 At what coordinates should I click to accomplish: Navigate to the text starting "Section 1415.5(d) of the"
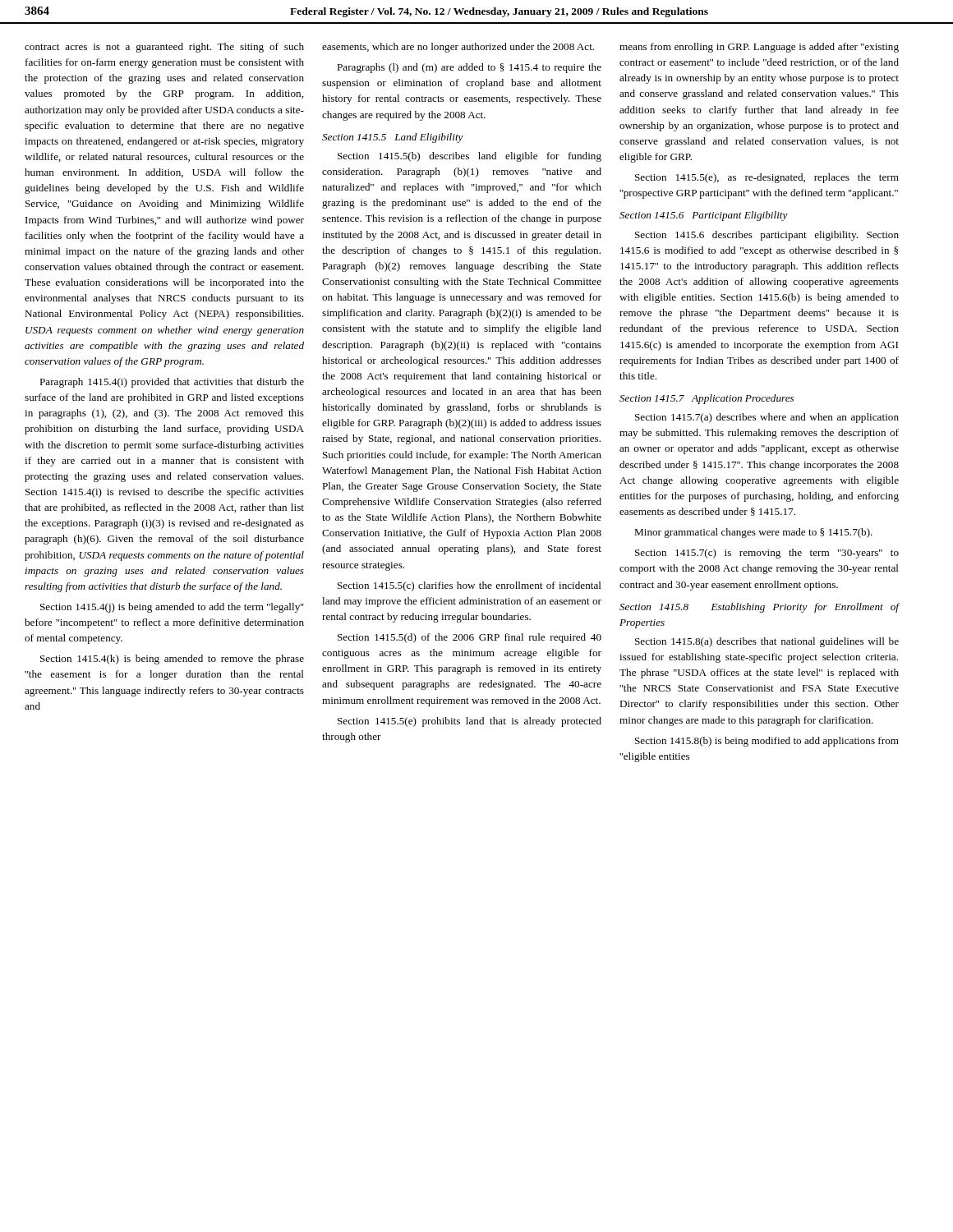[x=462, y=668]
